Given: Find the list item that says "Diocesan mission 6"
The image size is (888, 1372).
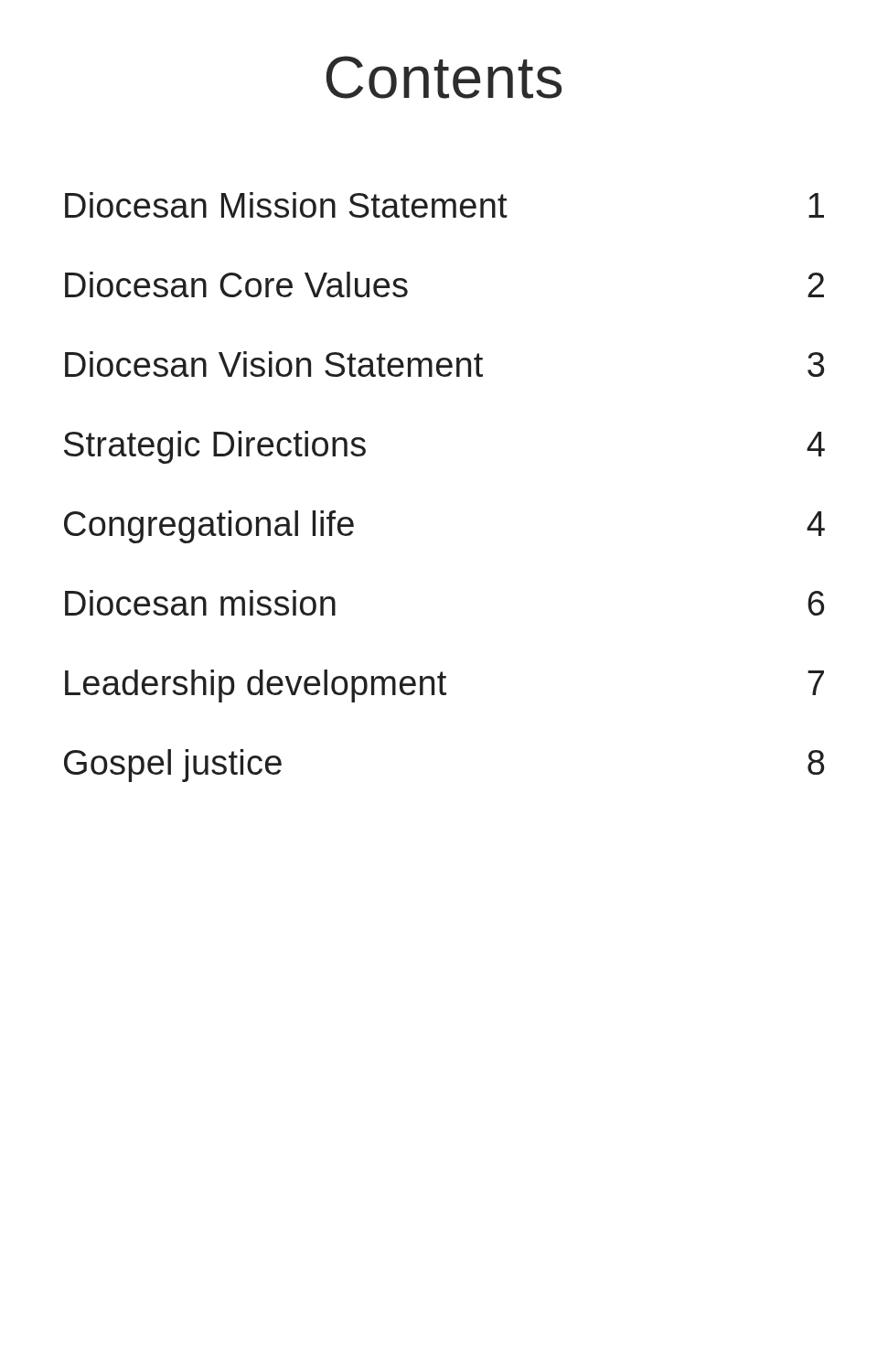Looking at the screenshot, I should tap(195, 601).
